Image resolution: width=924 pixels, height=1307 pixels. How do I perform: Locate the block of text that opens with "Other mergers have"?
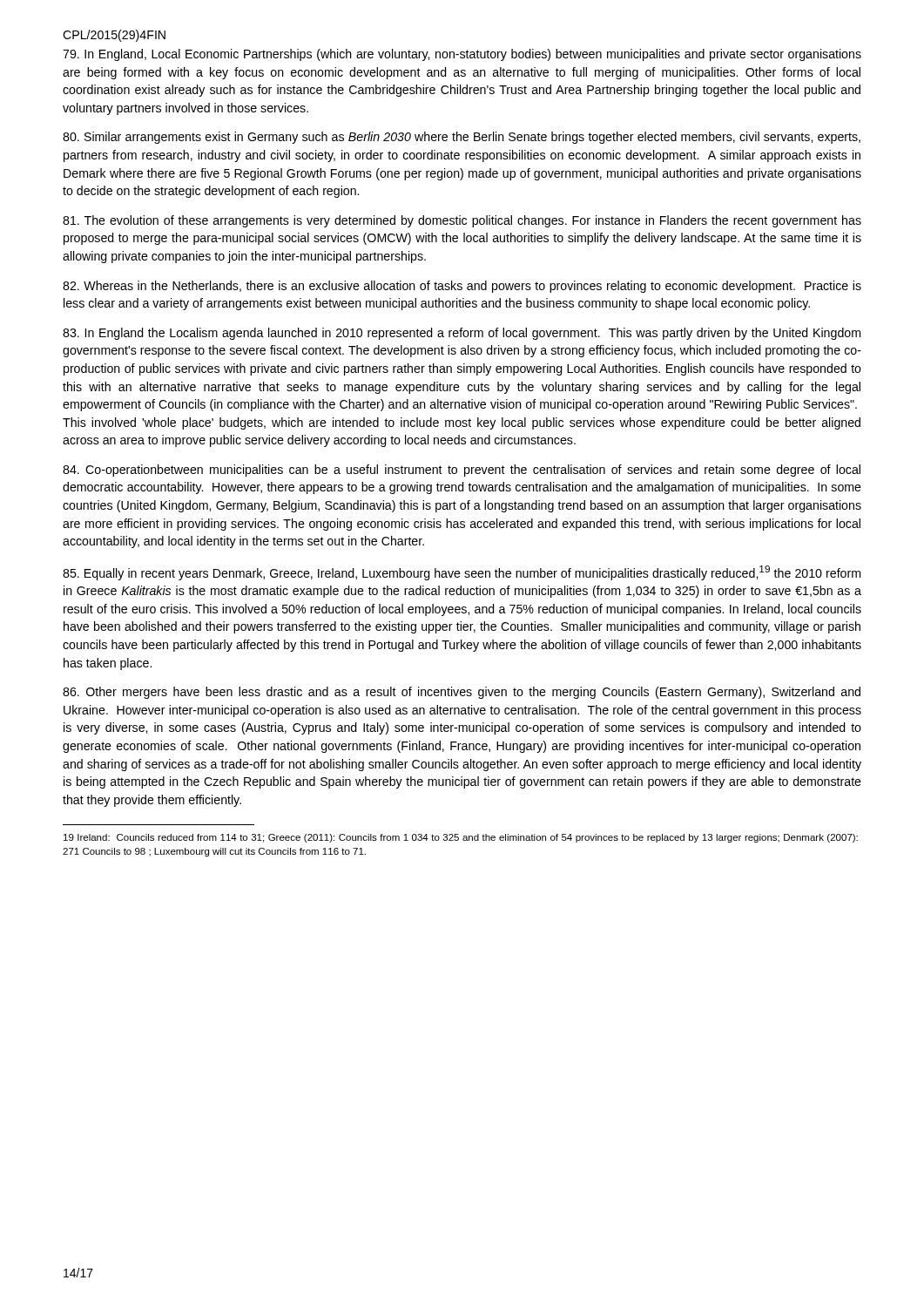point(462,746)
